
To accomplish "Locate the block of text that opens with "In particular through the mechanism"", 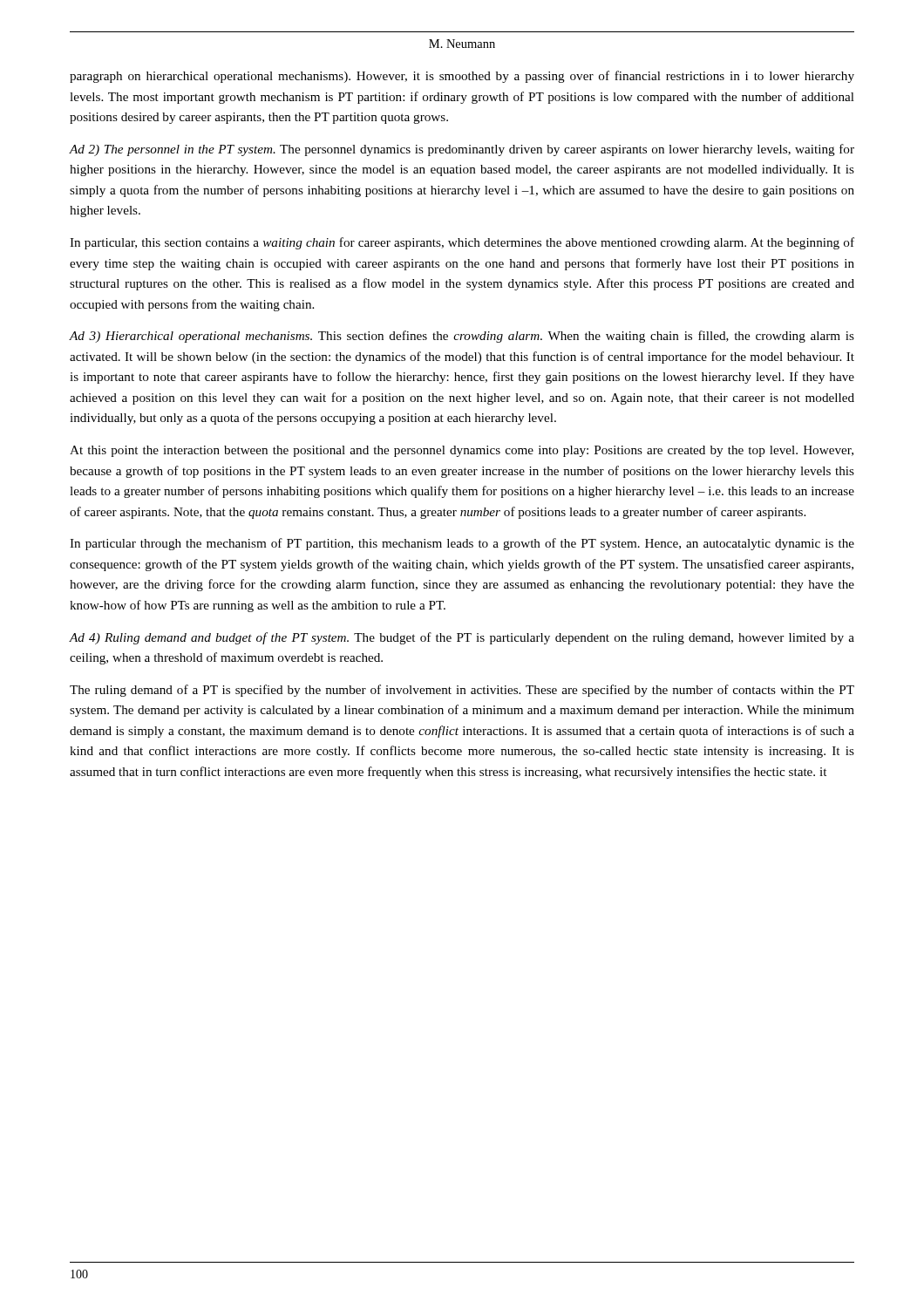I will click(x=462, y=574).
